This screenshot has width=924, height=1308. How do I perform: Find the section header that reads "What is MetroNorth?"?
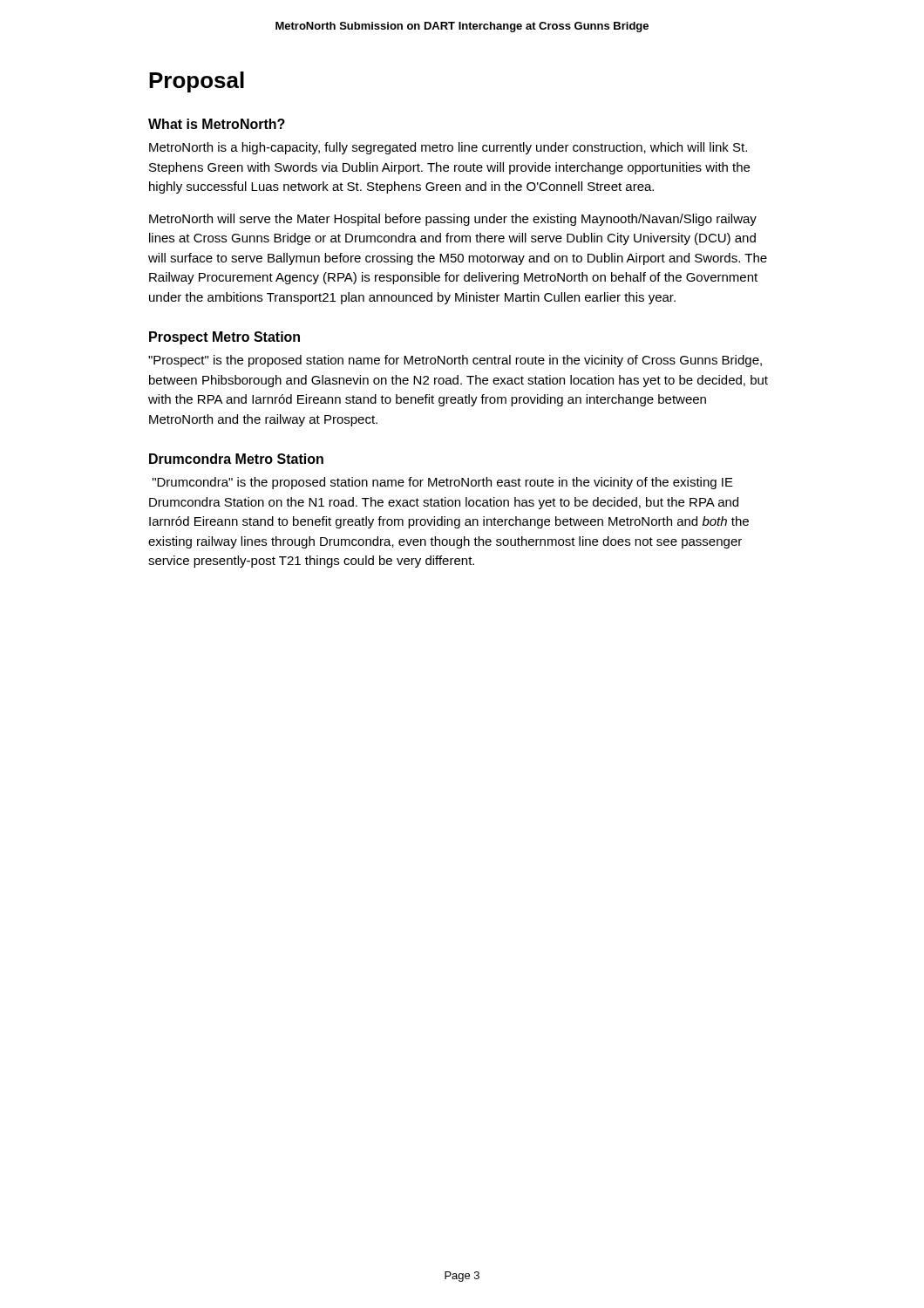click(x=217, y=124)
